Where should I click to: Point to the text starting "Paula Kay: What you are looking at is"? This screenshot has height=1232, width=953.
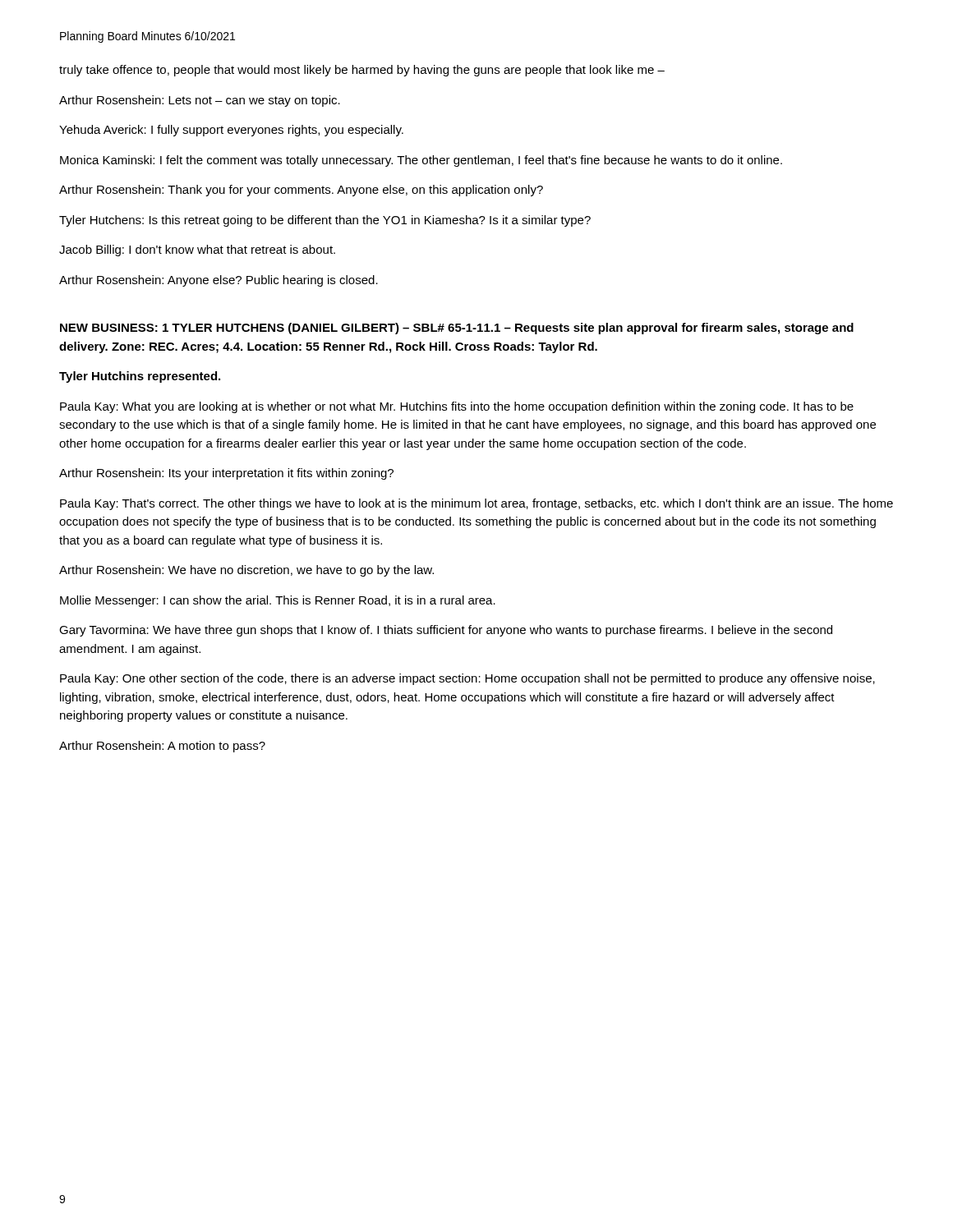click(x=468, y=424)
